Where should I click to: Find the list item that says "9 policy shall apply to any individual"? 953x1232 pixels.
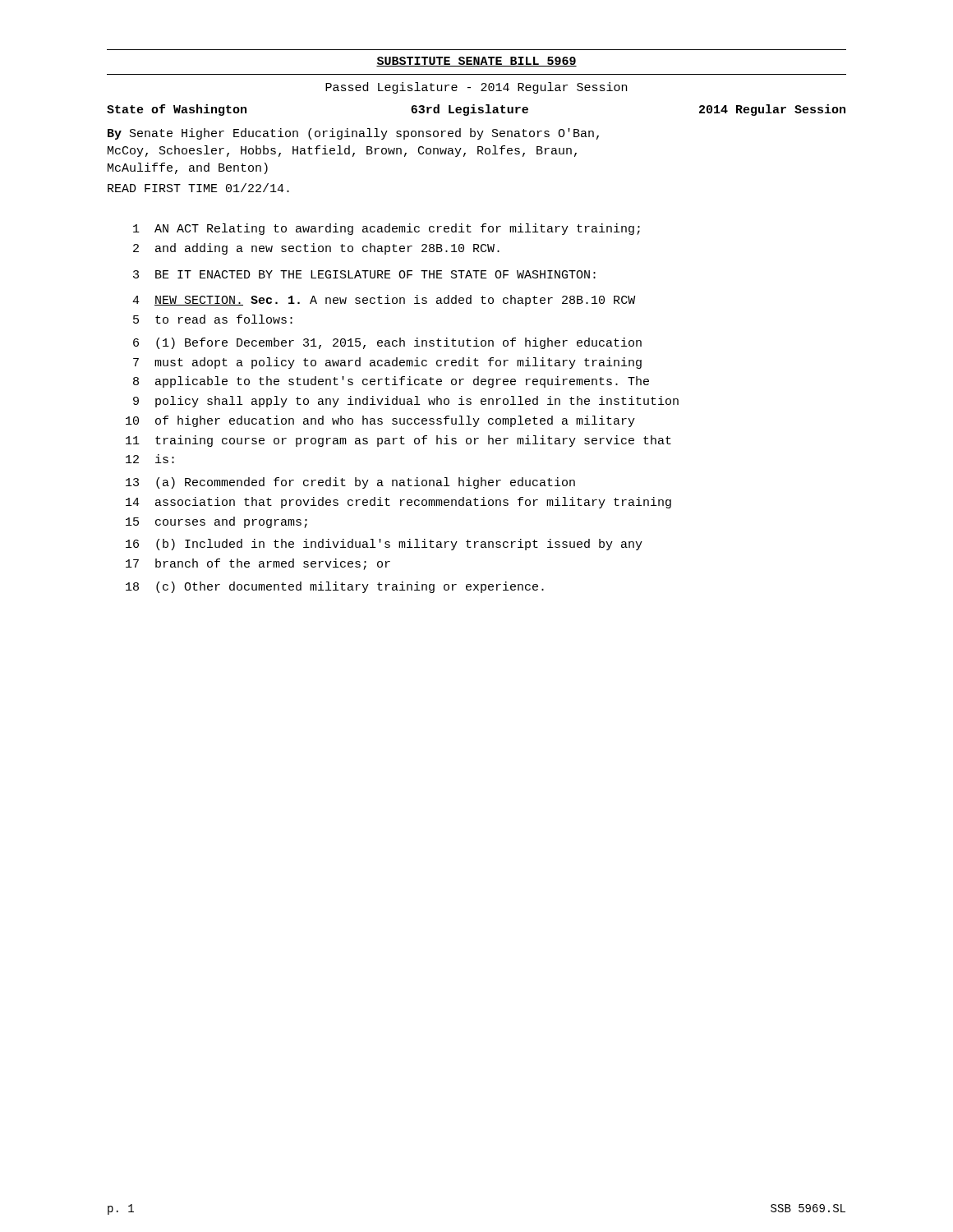(476, 402)
